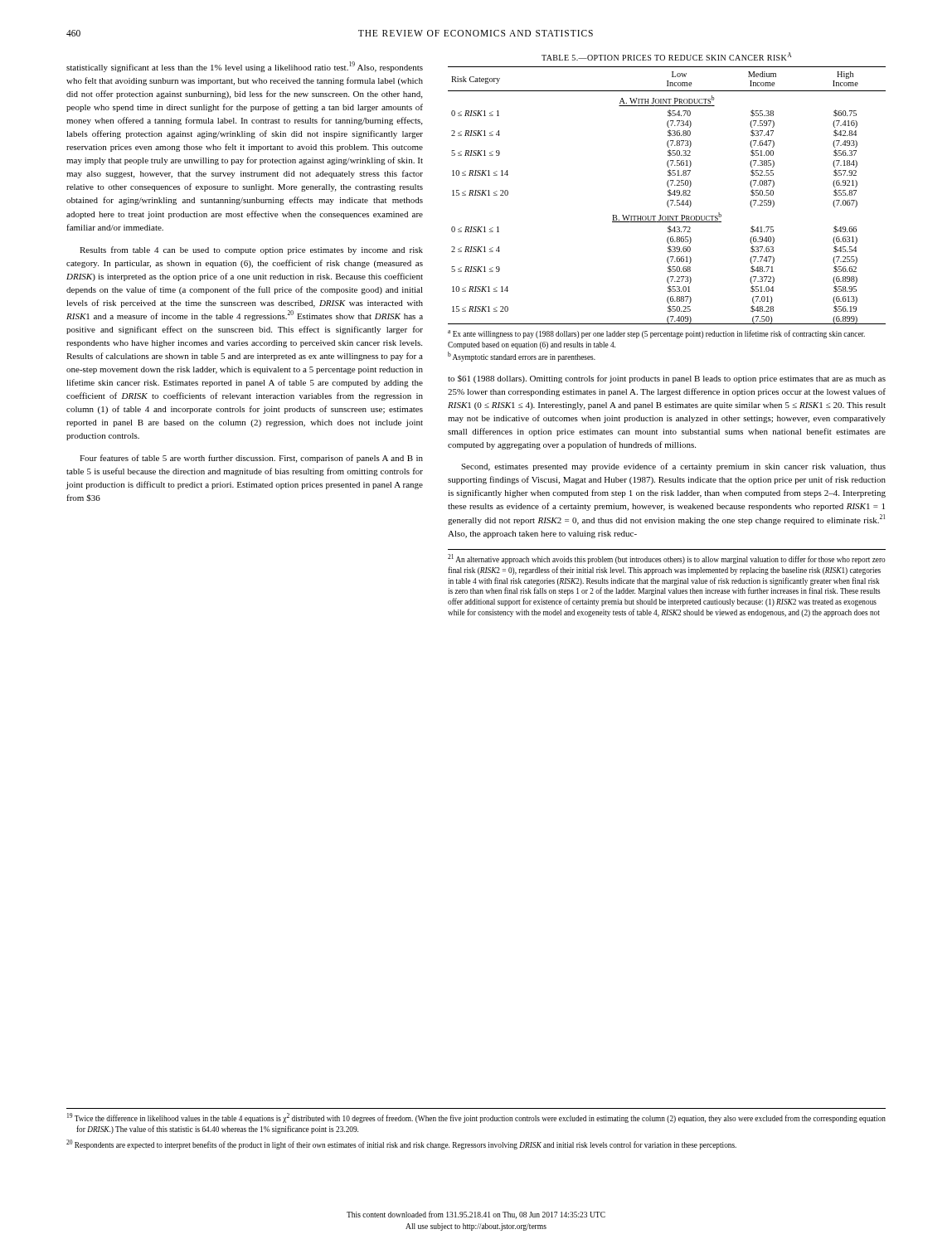Point to the caption beginning "Table 5.—Option Prices to Reduce Skin"
952x1244 pixels.
[x=667, y=57]
